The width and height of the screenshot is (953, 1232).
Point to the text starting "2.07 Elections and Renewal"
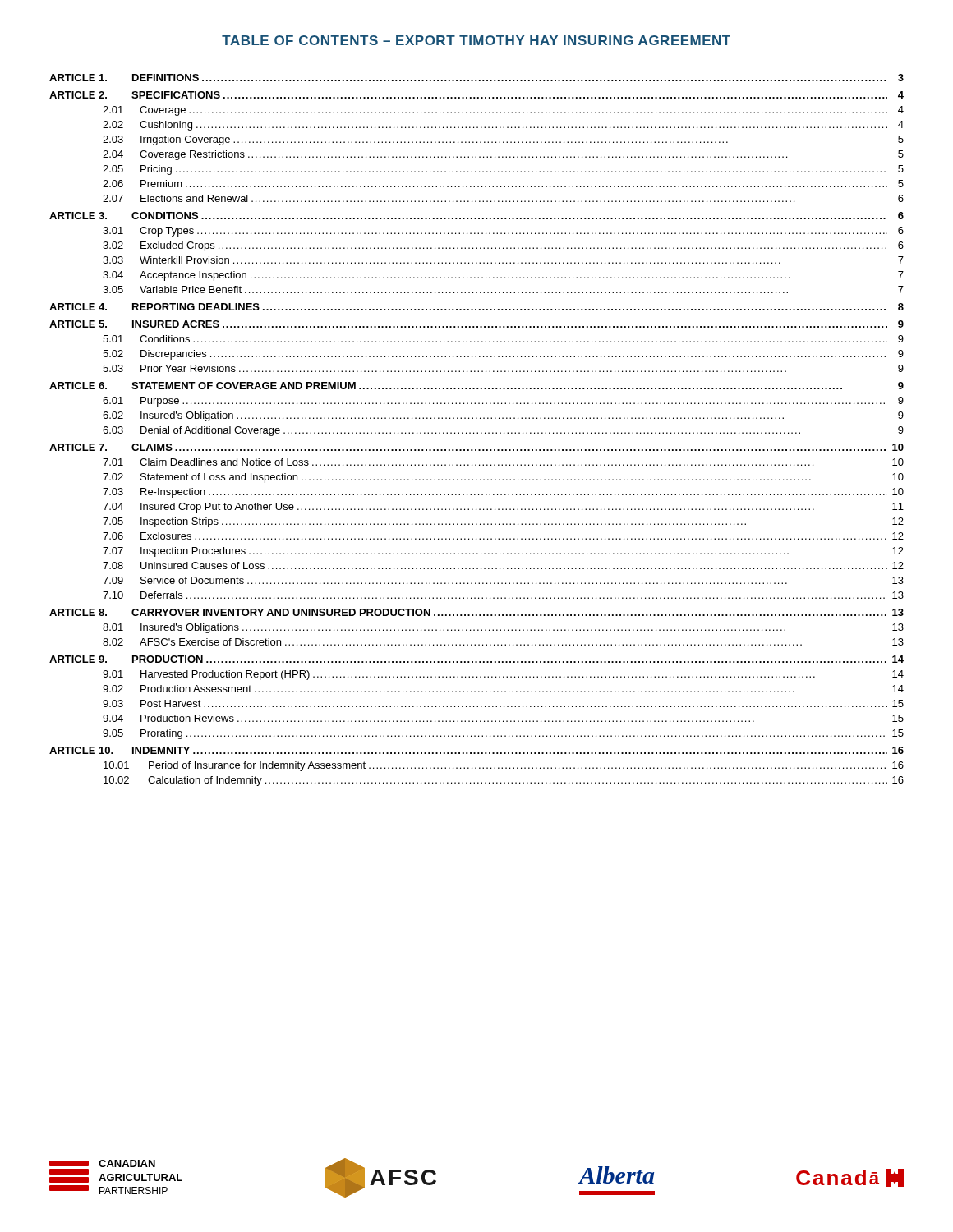[476, 198]
